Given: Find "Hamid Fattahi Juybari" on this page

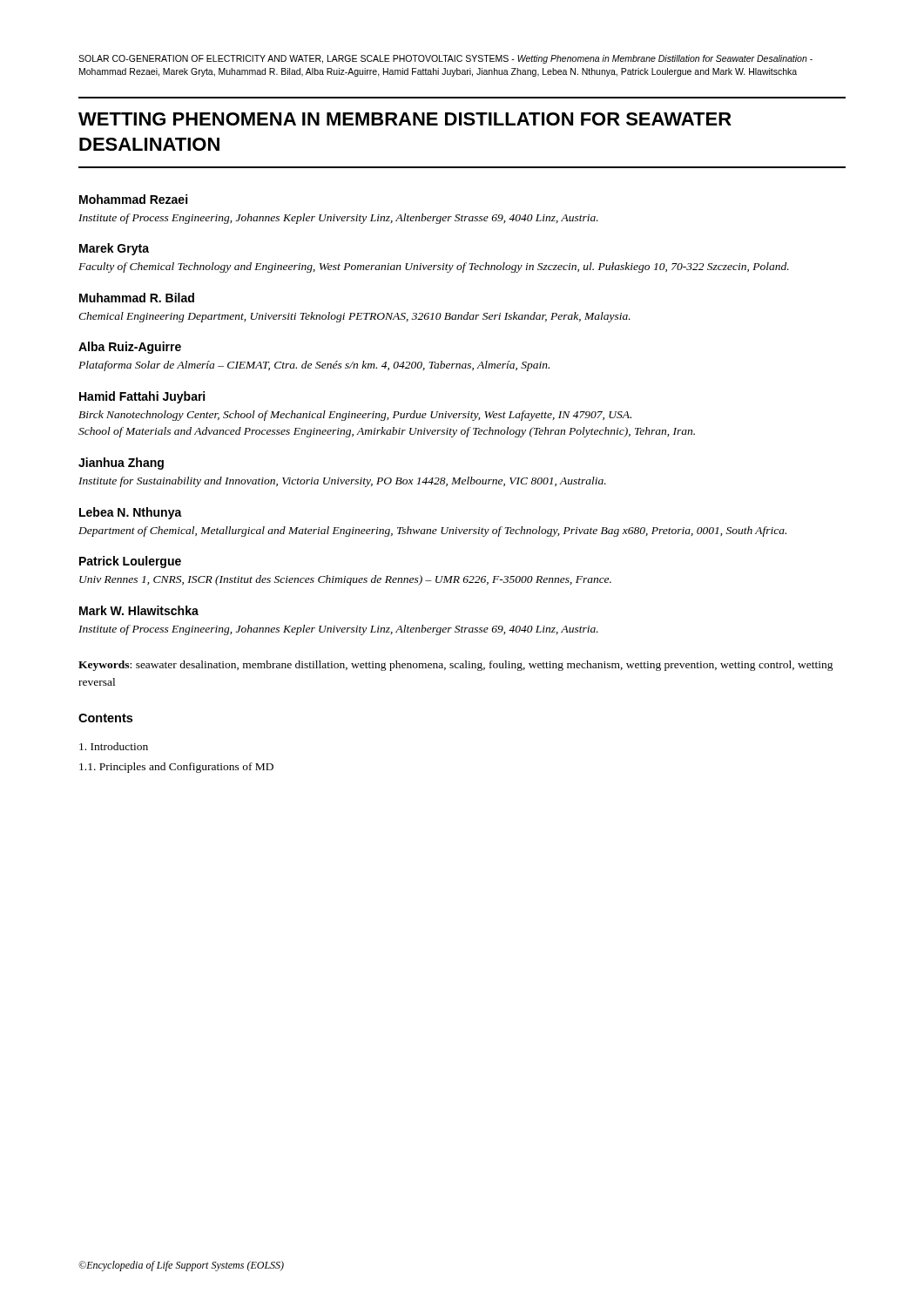Looking at the screenshot, I should click(x=142, y=396).
